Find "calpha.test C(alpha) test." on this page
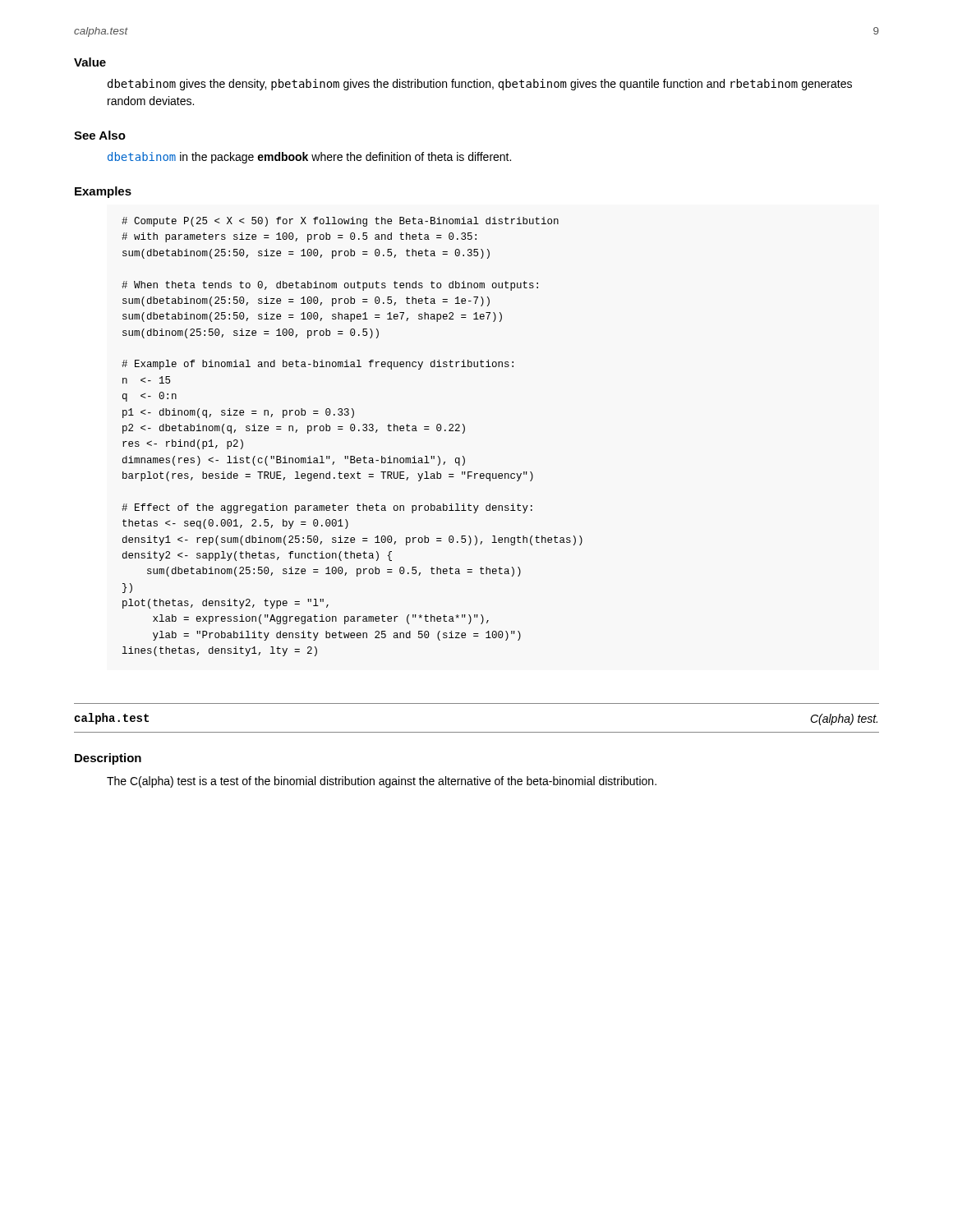953x1232 pixels. [x=111, y=719]
